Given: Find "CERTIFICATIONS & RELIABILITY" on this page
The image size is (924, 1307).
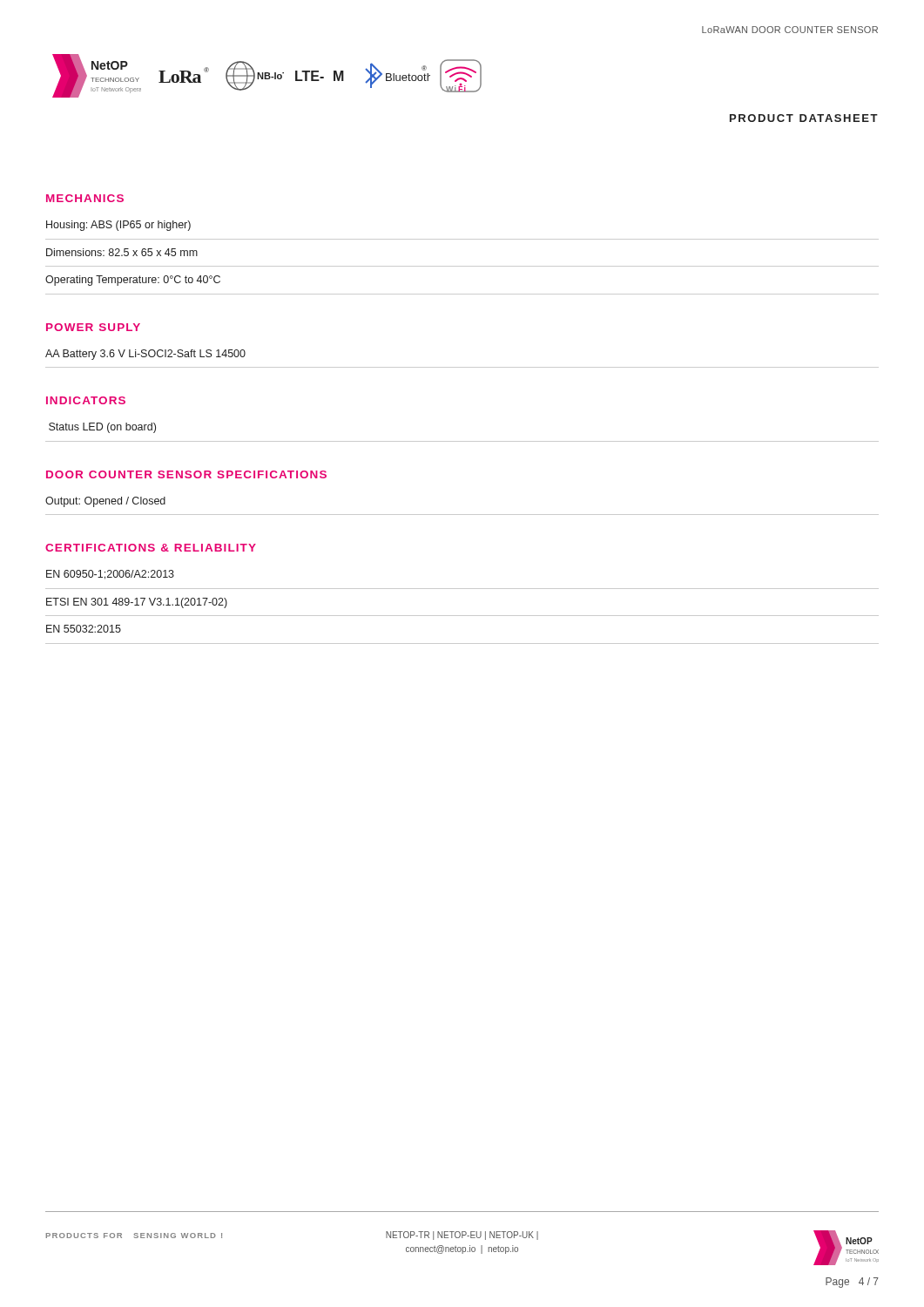Looking at the screenshot, I should coord(151,548).
